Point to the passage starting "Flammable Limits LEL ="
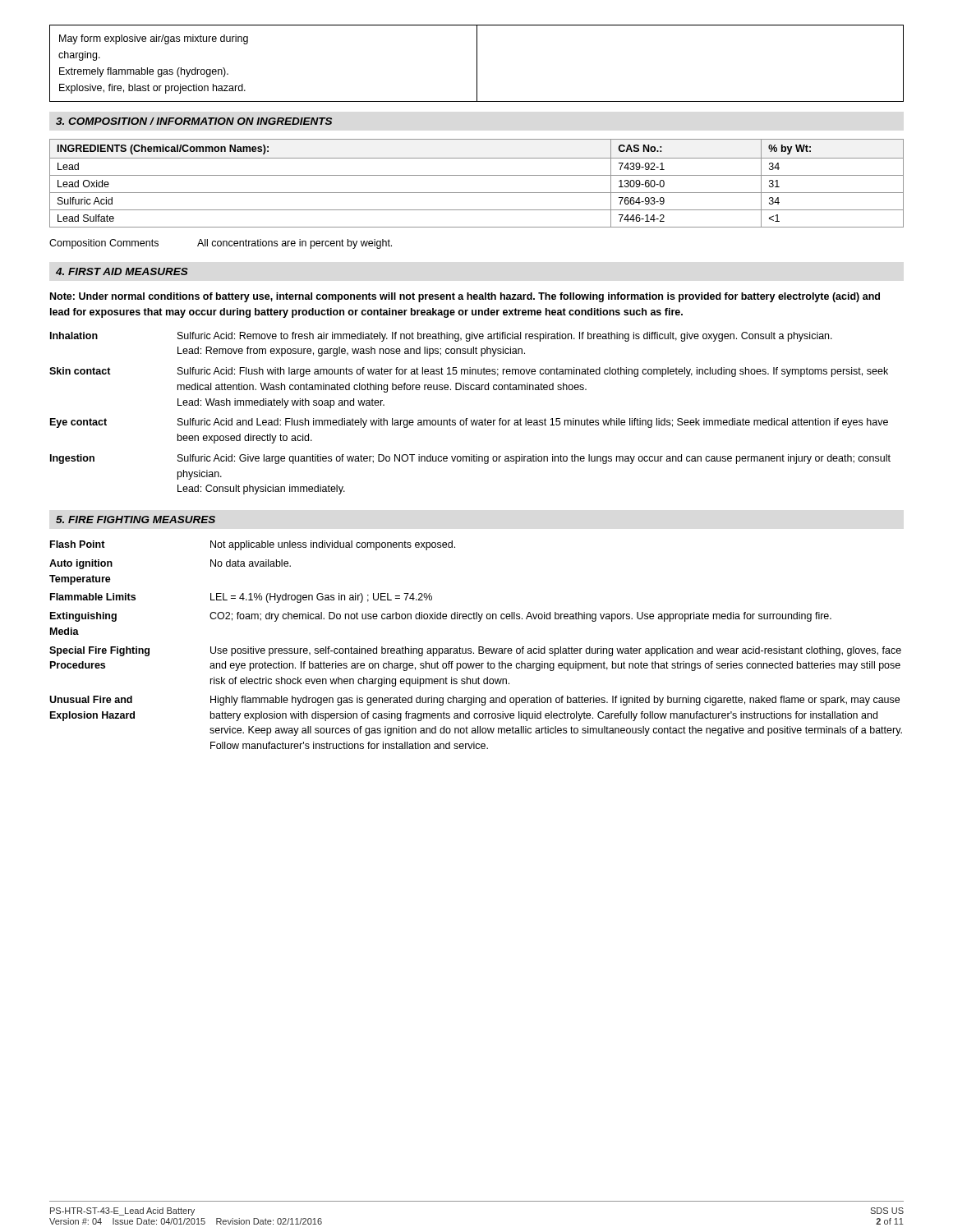Screen dimensions: 1232x953 [x=241, y=598]
